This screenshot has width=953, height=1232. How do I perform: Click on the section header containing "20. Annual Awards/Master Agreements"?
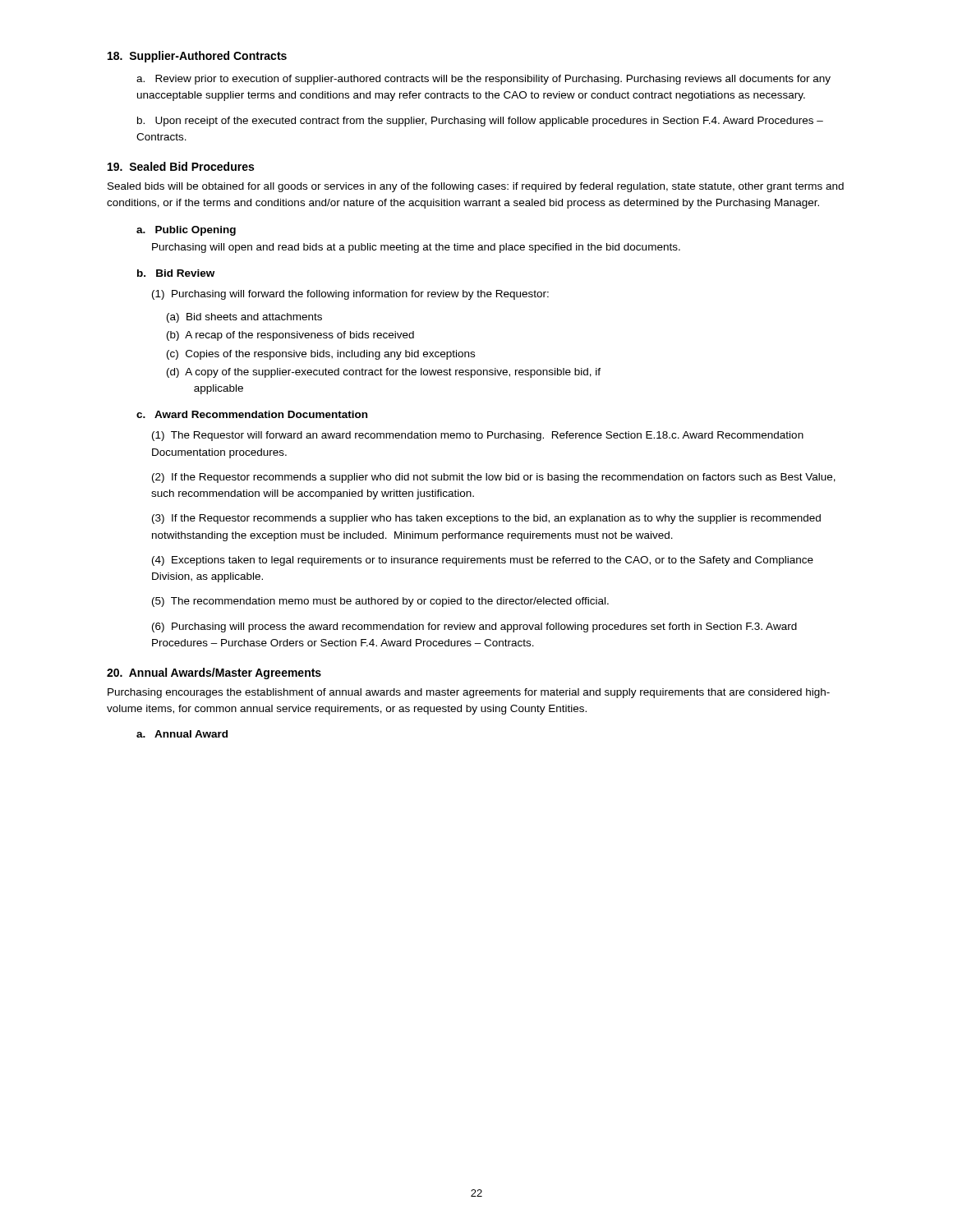tap(214, 673)
